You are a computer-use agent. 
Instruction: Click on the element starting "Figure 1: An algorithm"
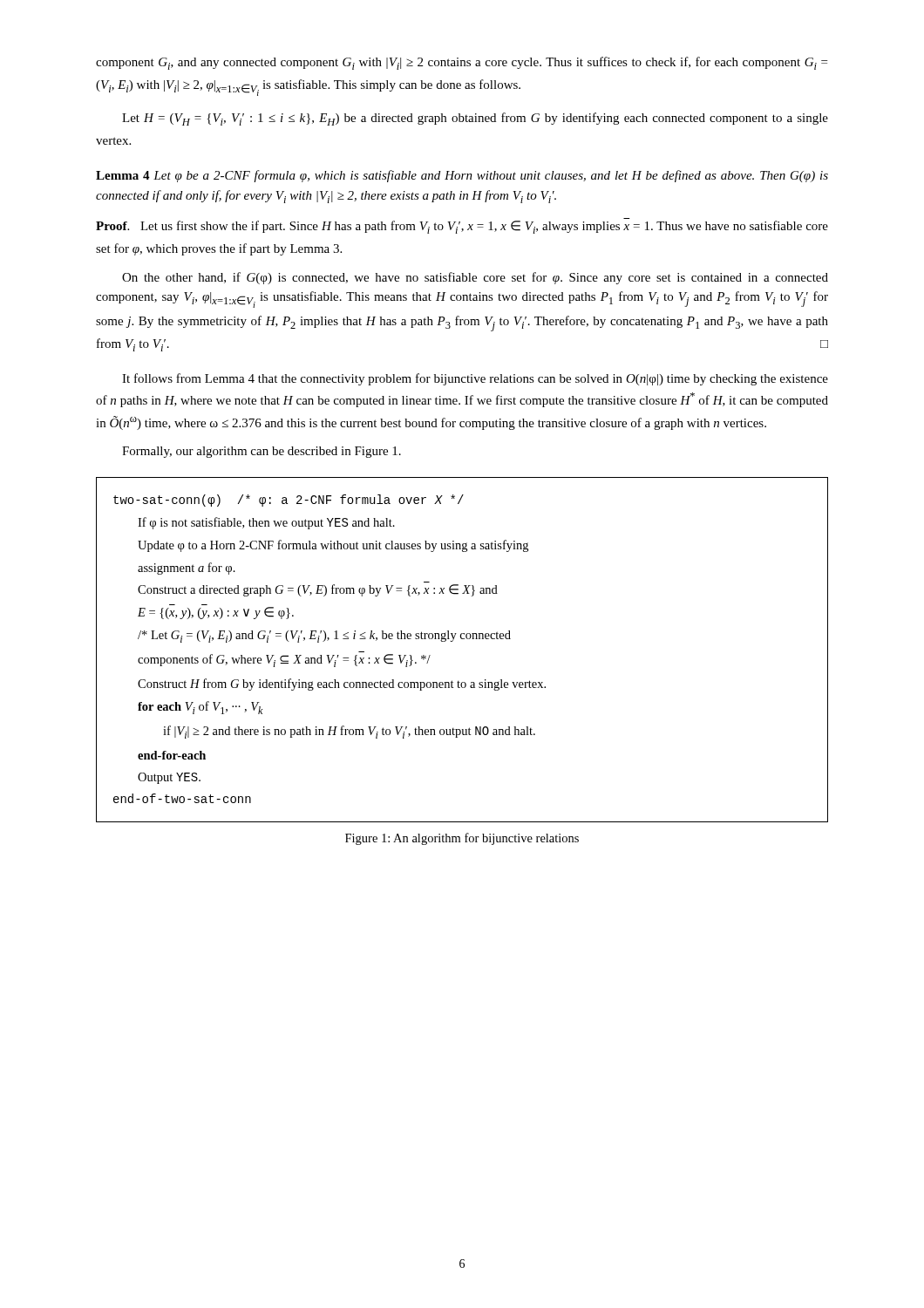(x=462, y=839)
